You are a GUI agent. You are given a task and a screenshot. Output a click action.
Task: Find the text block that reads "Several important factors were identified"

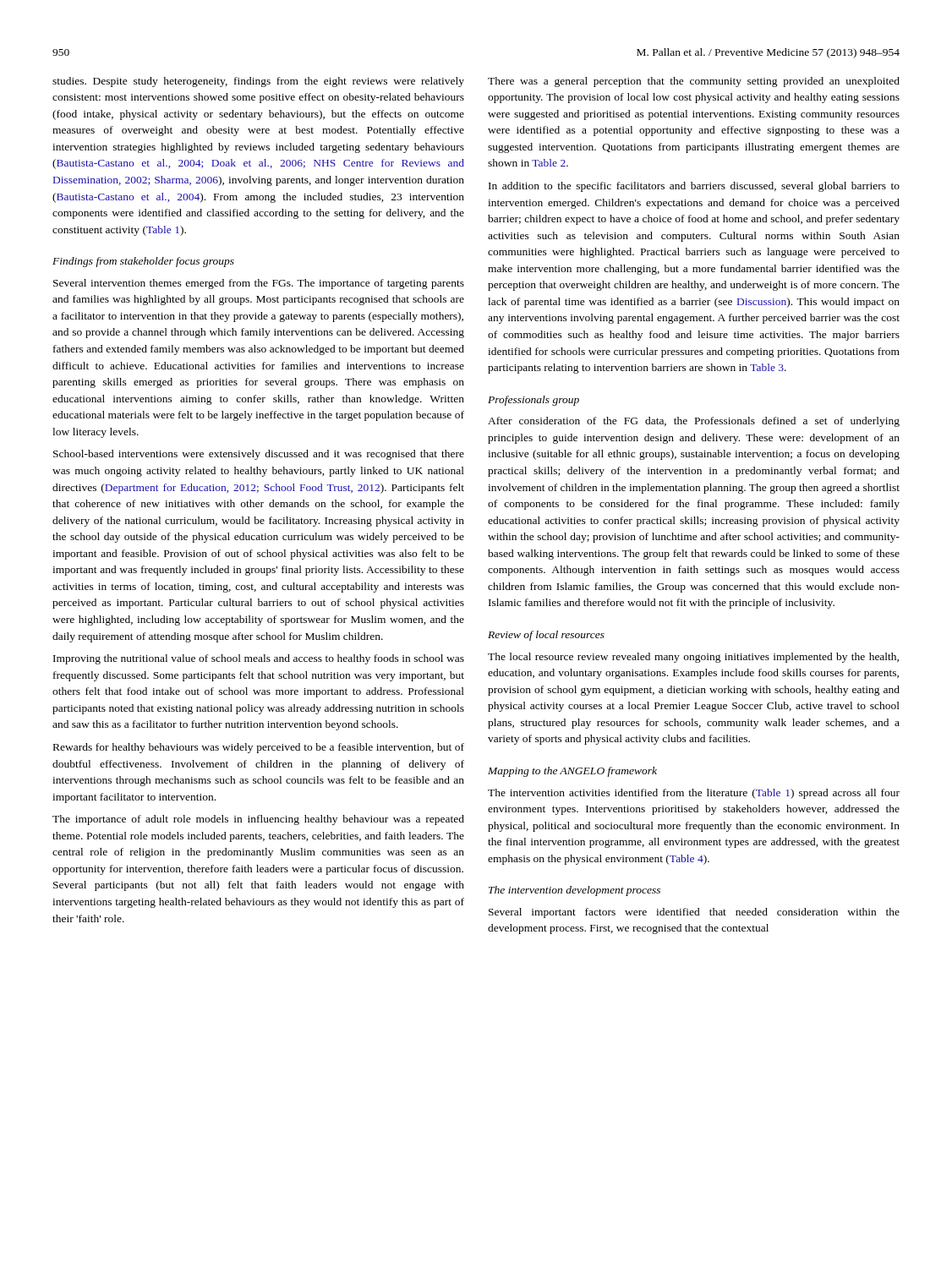[x=694, y=920]
